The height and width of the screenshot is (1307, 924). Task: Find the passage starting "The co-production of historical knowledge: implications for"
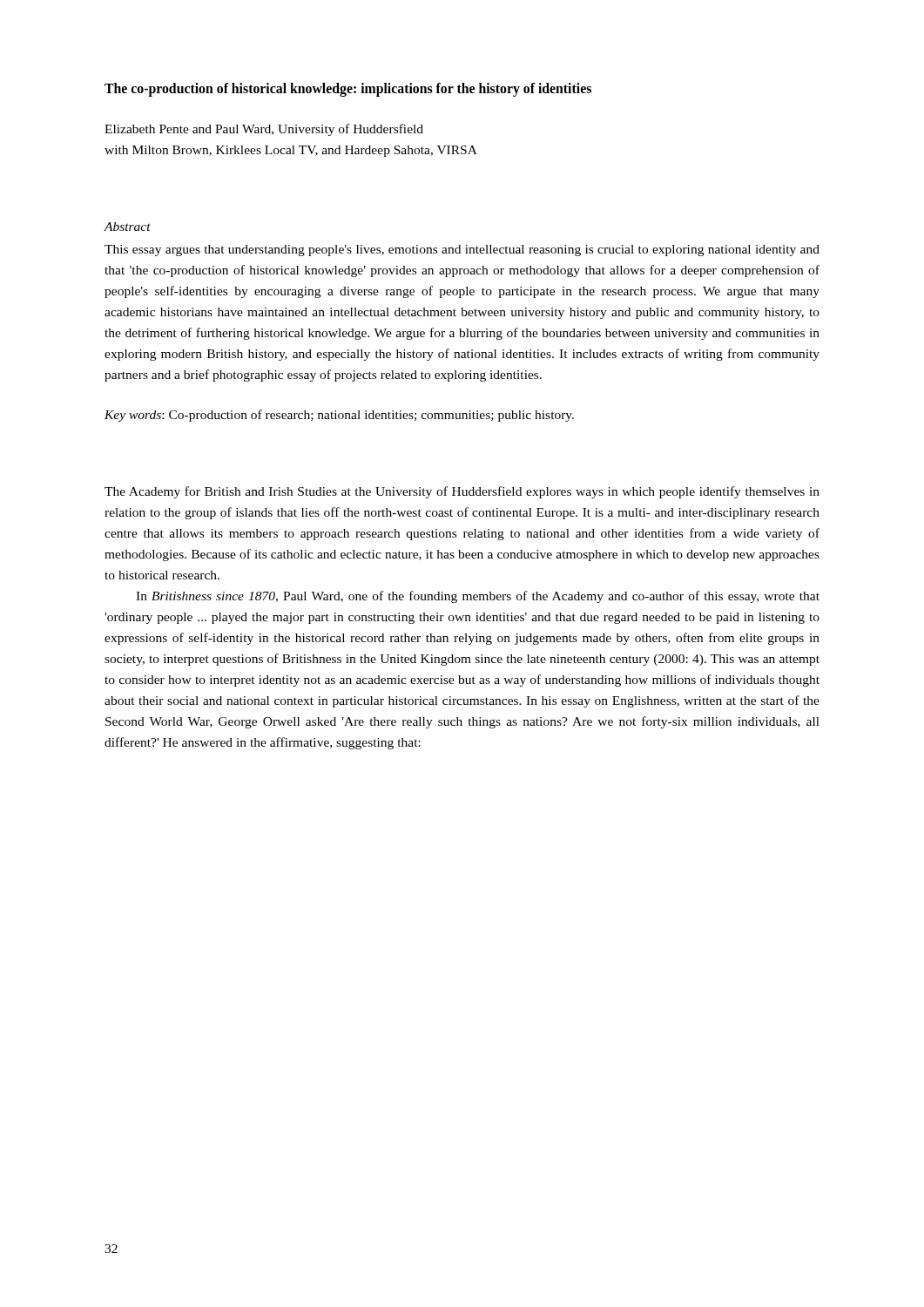348,88
